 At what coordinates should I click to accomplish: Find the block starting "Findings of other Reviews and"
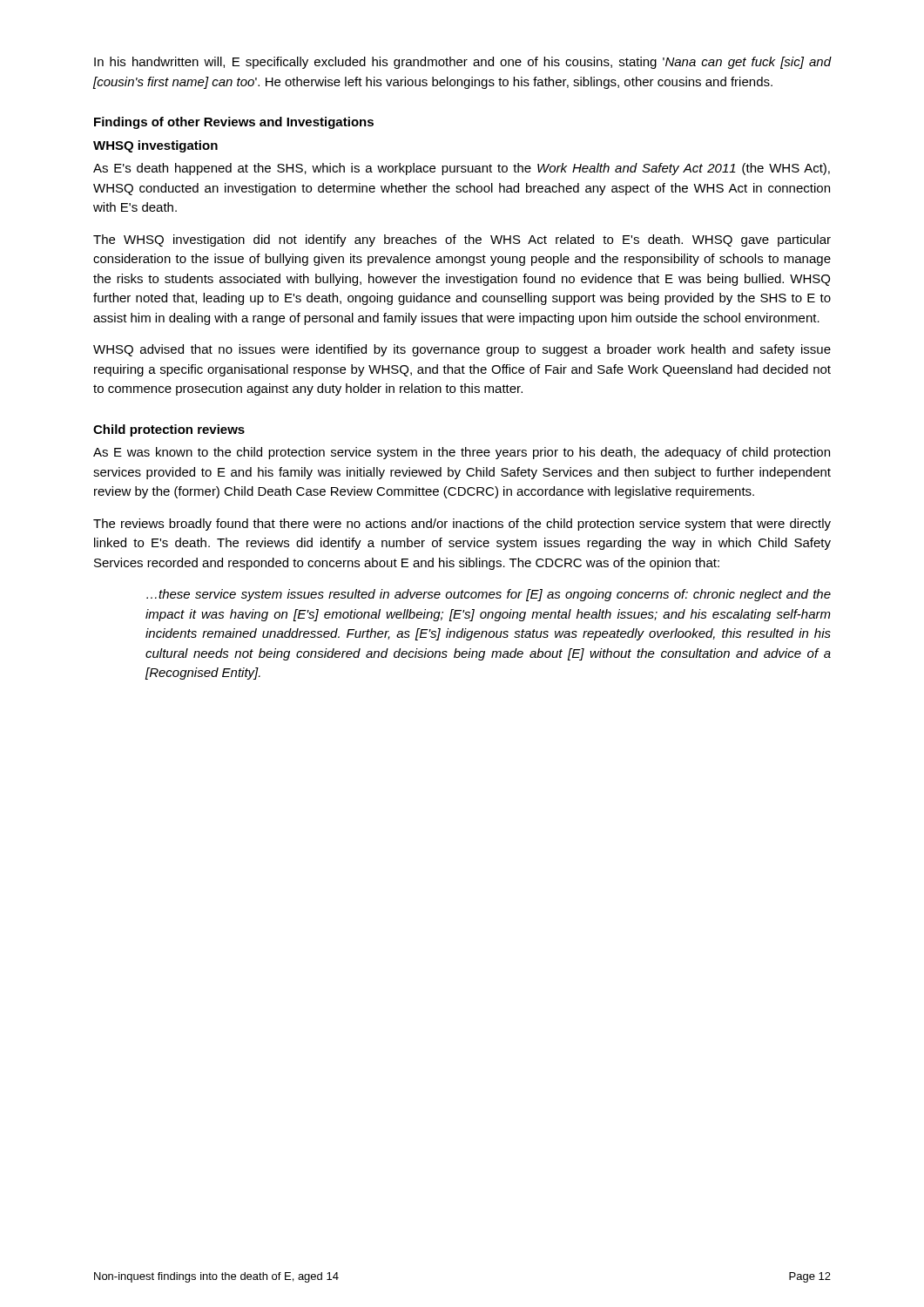[x=234, y=123]
